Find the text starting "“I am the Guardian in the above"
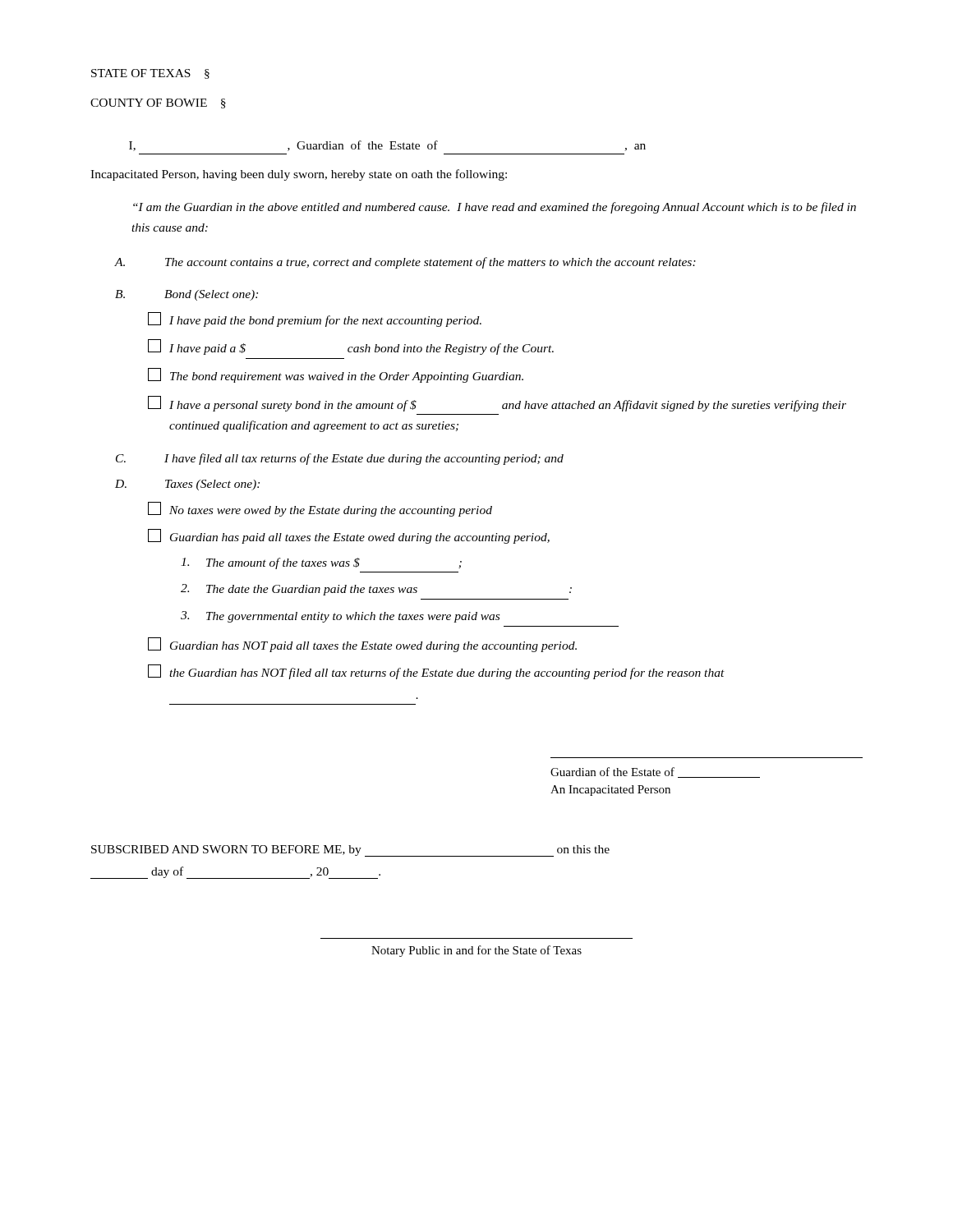 (x=494, y=217)
